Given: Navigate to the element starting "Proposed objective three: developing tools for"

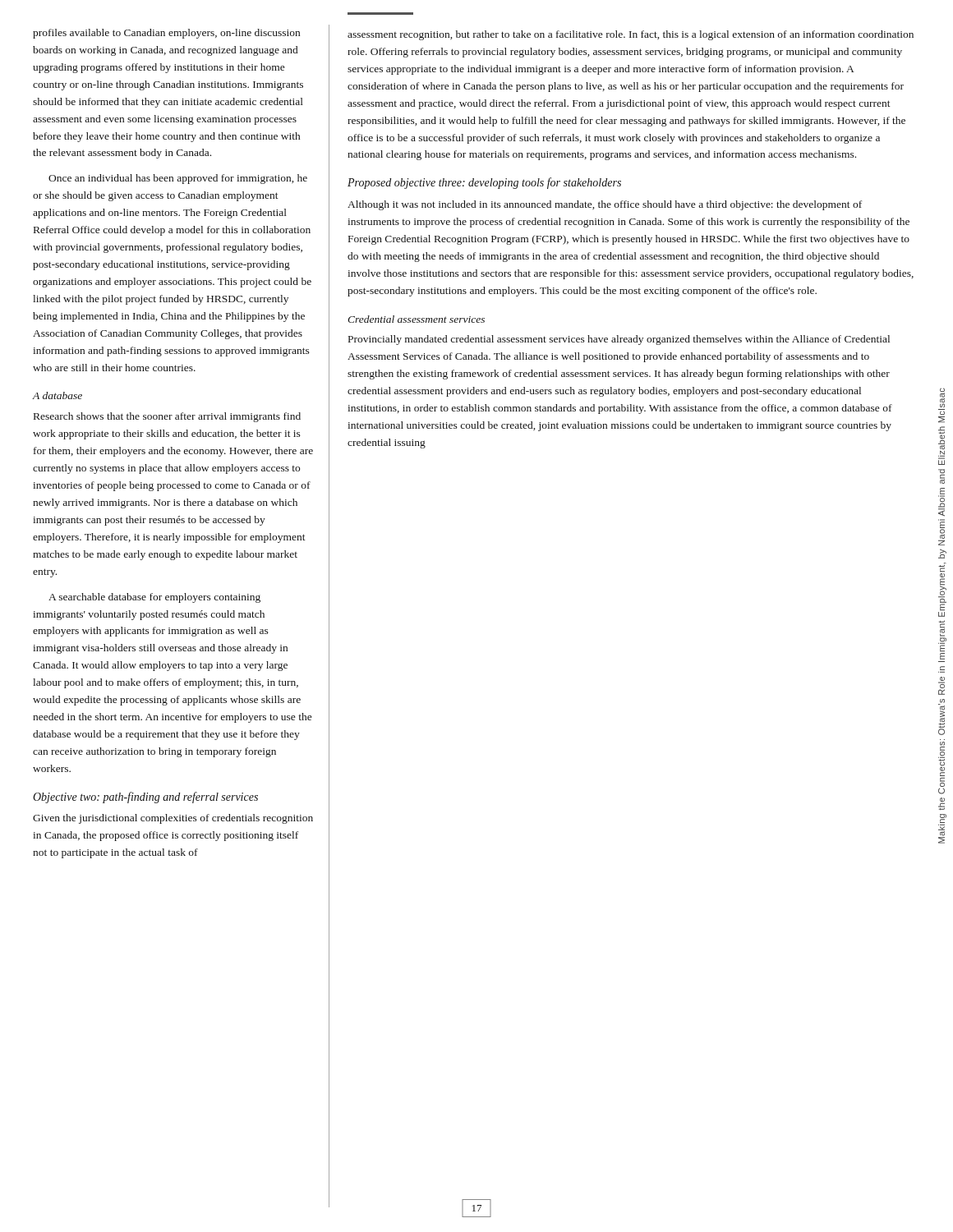Looking at the screenshot, I should tap(631, 183).
